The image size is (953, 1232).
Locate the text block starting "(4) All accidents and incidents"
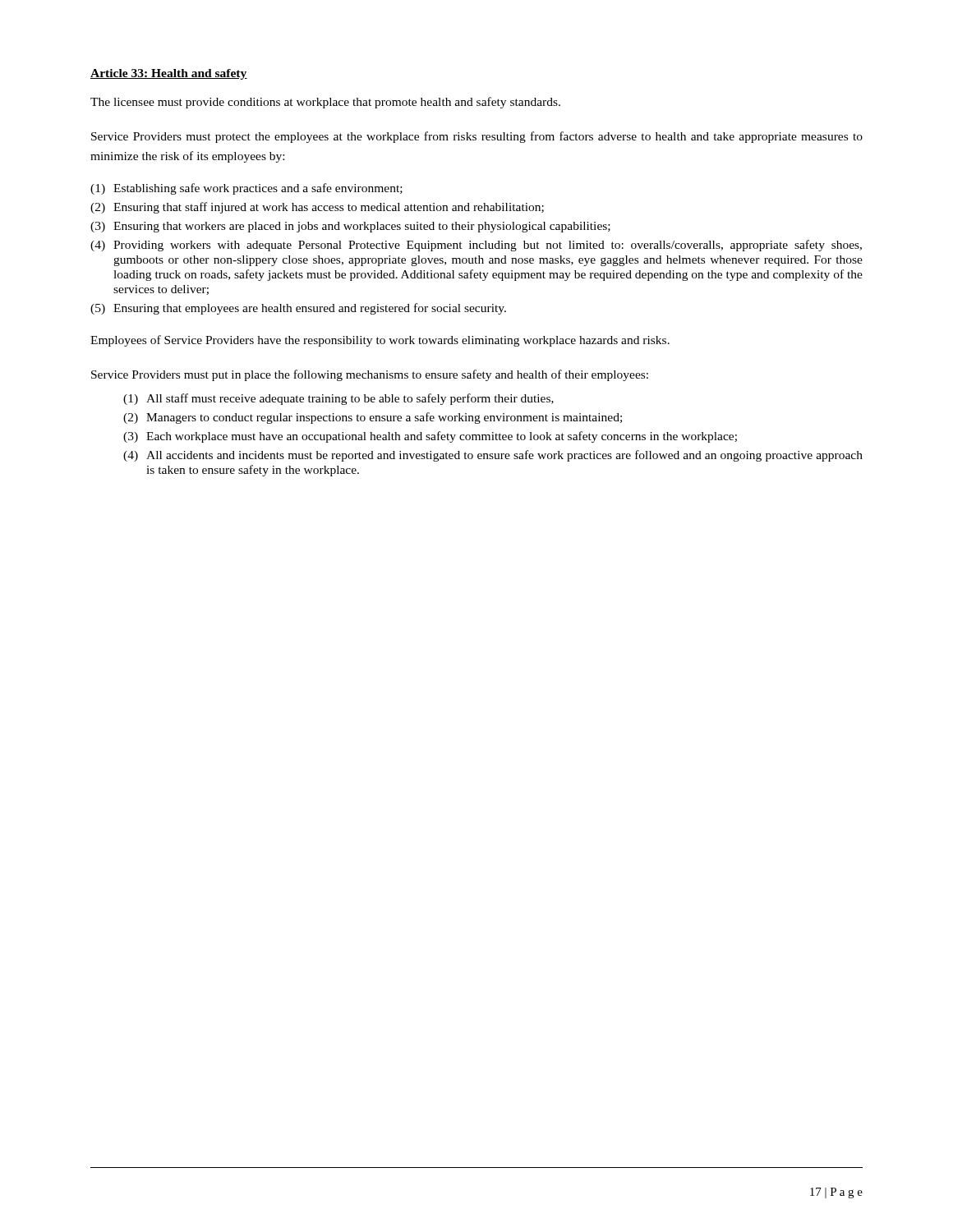(x=493, y=462)
